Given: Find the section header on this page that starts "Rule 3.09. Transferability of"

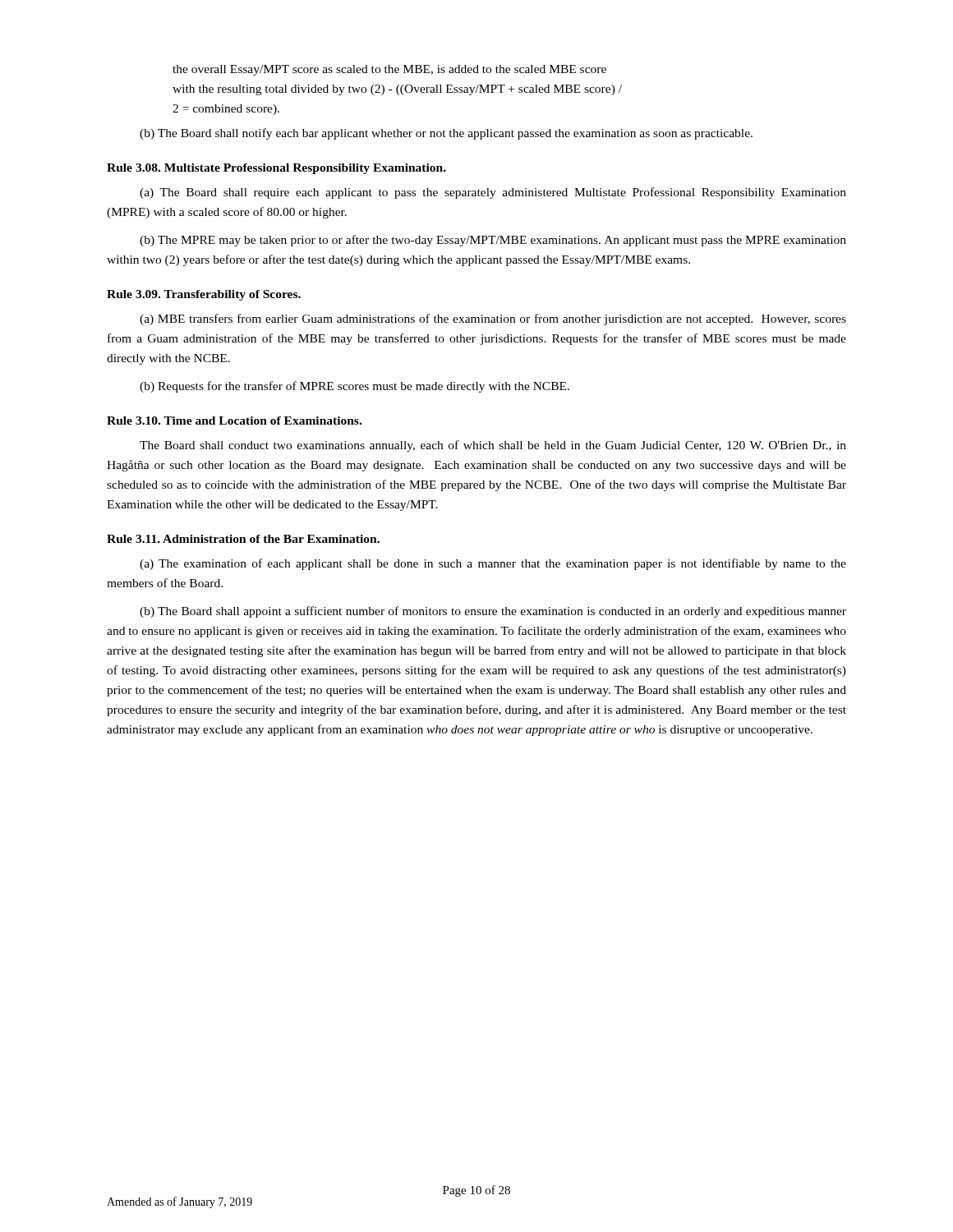Looking at the screenshot, I should [204, 295].
